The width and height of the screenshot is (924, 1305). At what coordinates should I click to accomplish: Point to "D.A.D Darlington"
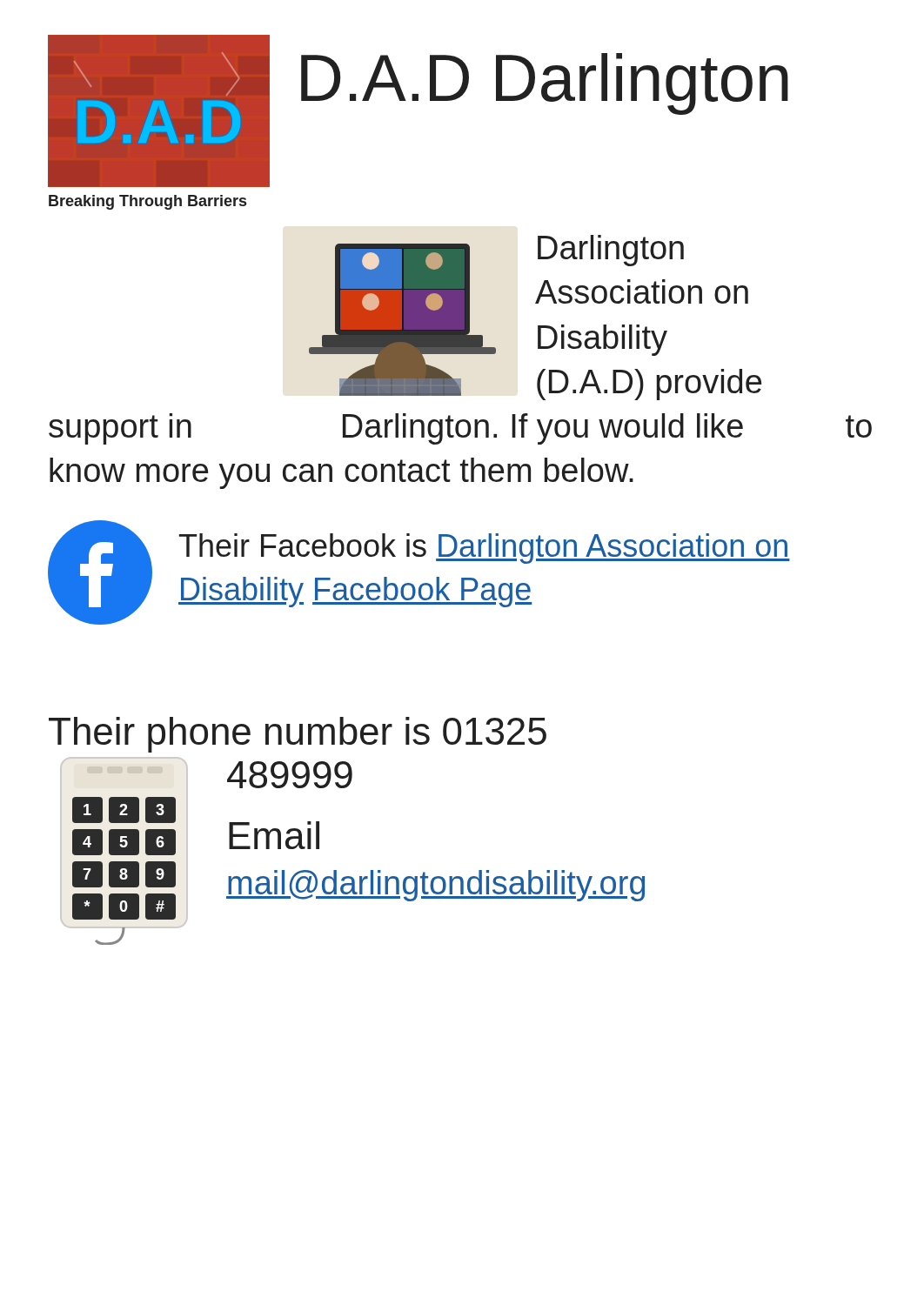(544, 77)
